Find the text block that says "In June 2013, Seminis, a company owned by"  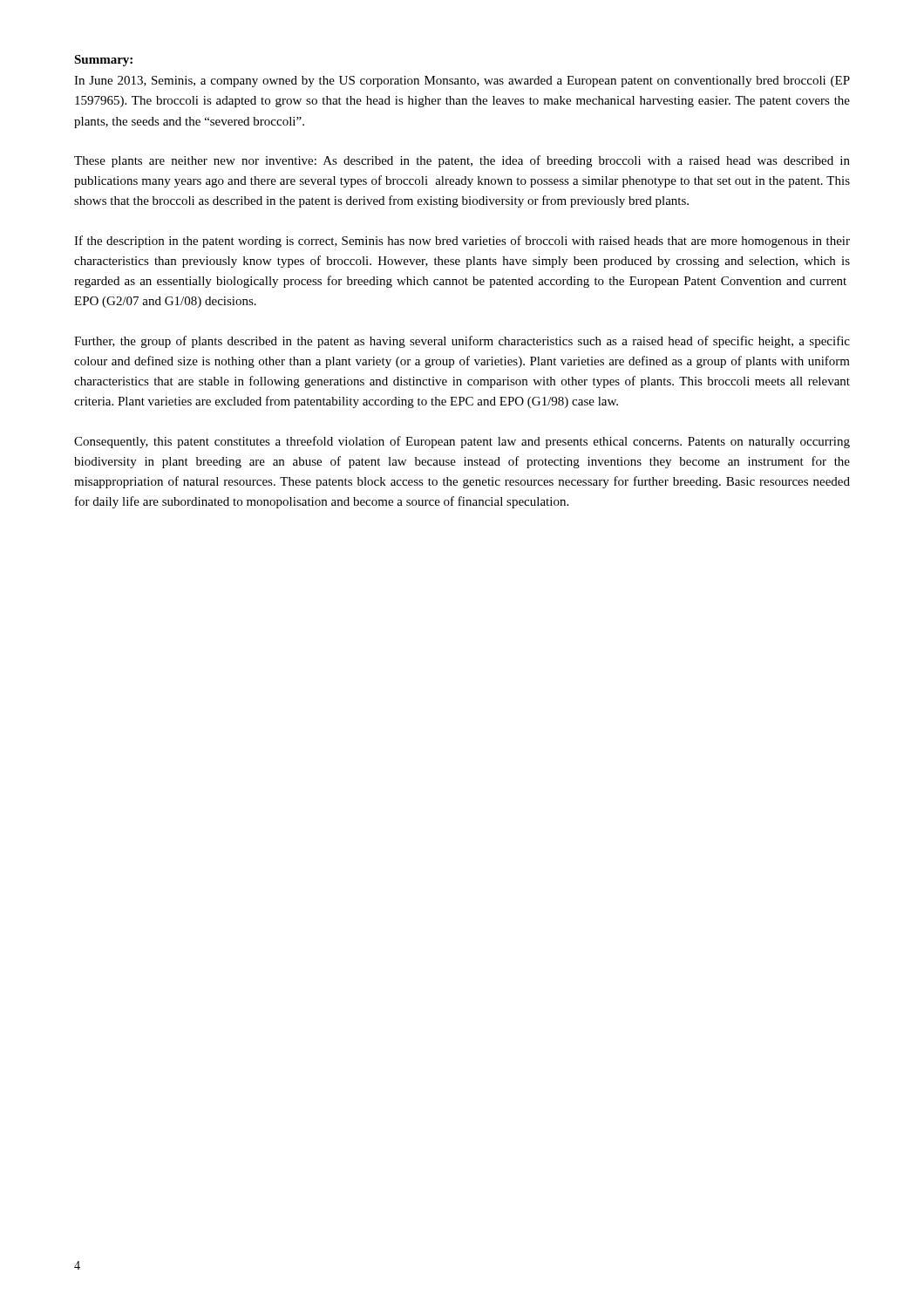click(x=462, y=101)
